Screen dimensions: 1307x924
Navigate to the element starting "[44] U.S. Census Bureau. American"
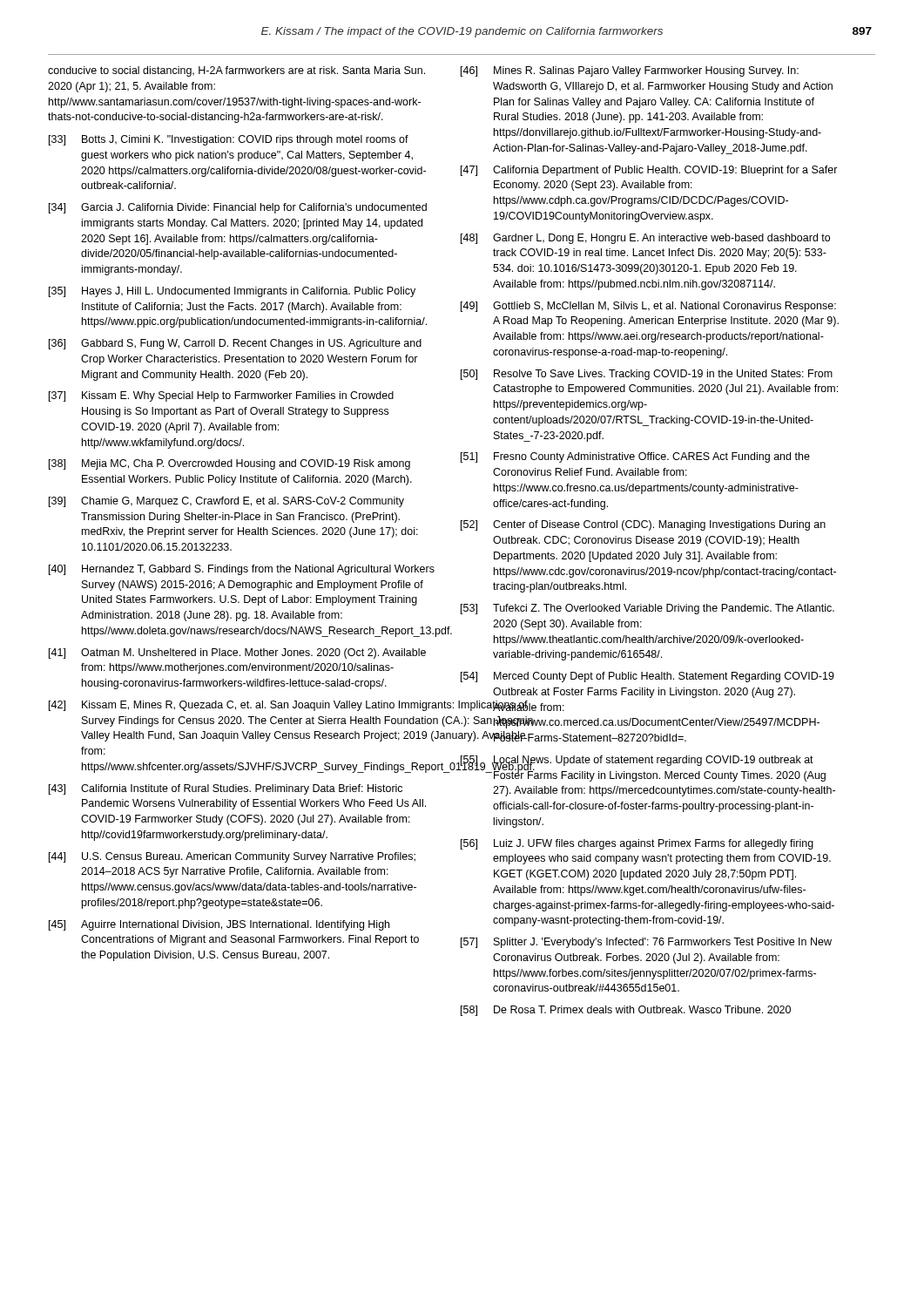tap(238, 880)
